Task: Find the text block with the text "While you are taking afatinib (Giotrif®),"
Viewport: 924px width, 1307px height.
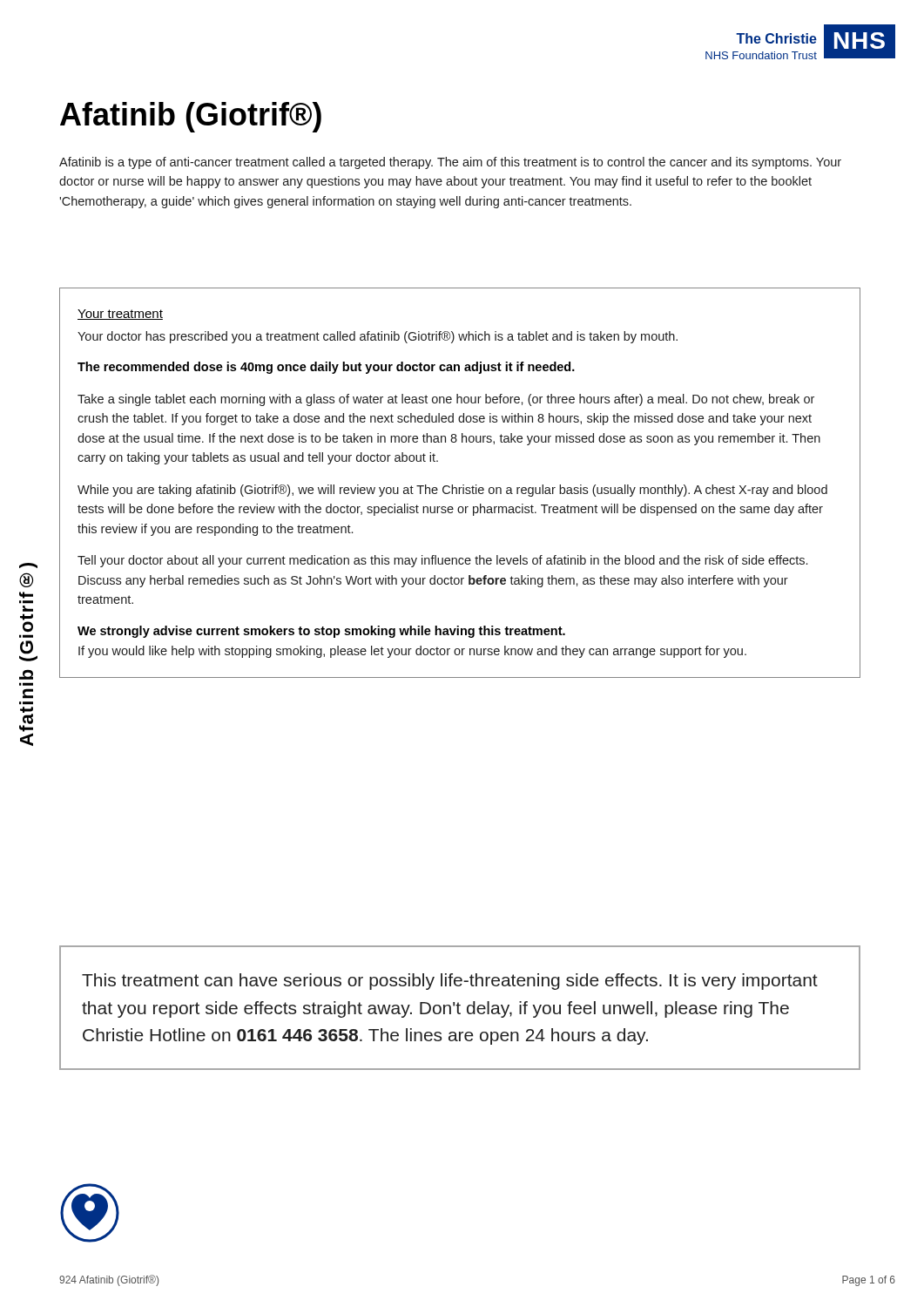Action: (x=453, y=509)
